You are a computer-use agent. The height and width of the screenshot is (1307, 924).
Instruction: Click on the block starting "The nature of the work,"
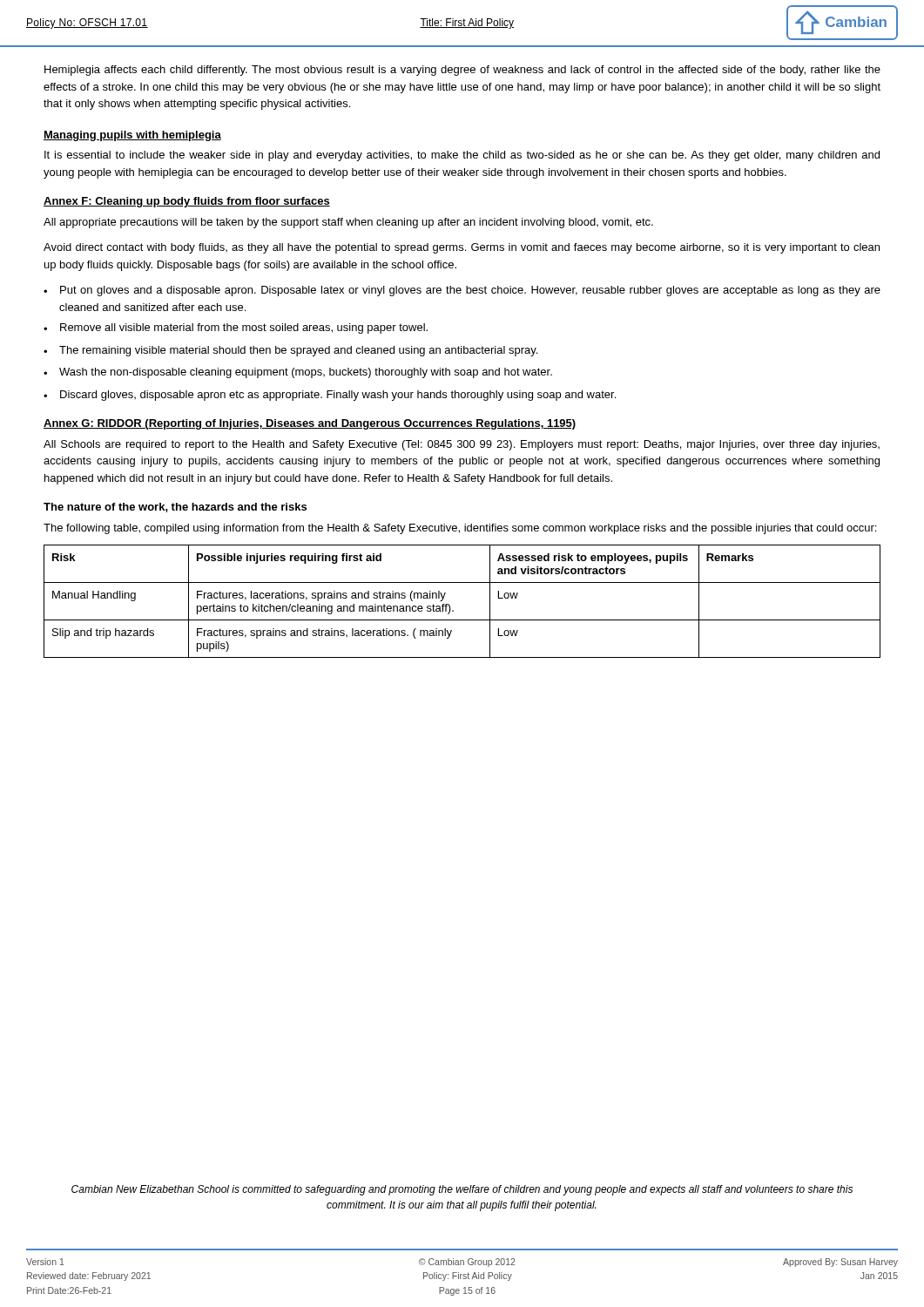[175, 507]
